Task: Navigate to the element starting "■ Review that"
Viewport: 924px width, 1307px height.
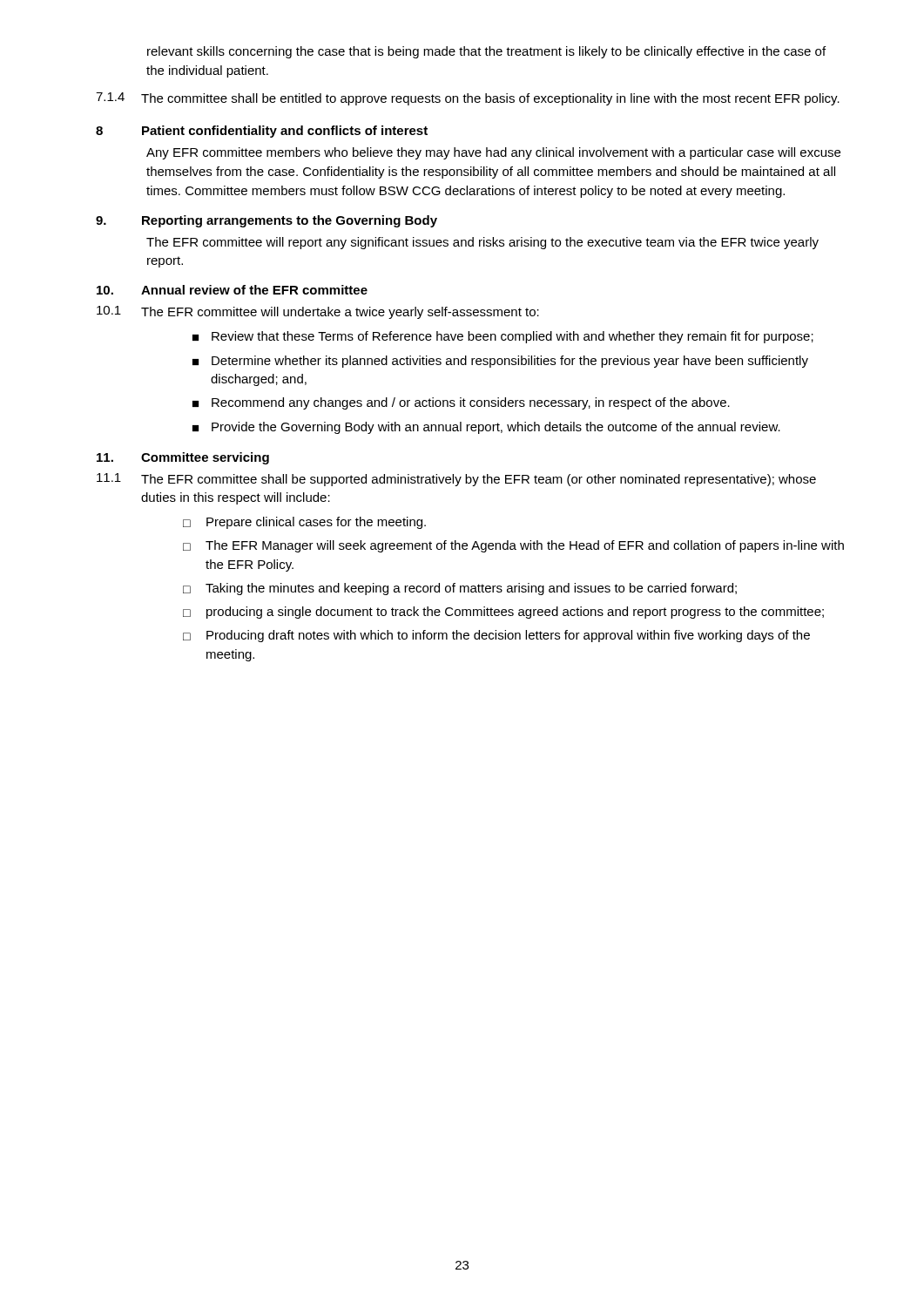Action: coord(519,336)
